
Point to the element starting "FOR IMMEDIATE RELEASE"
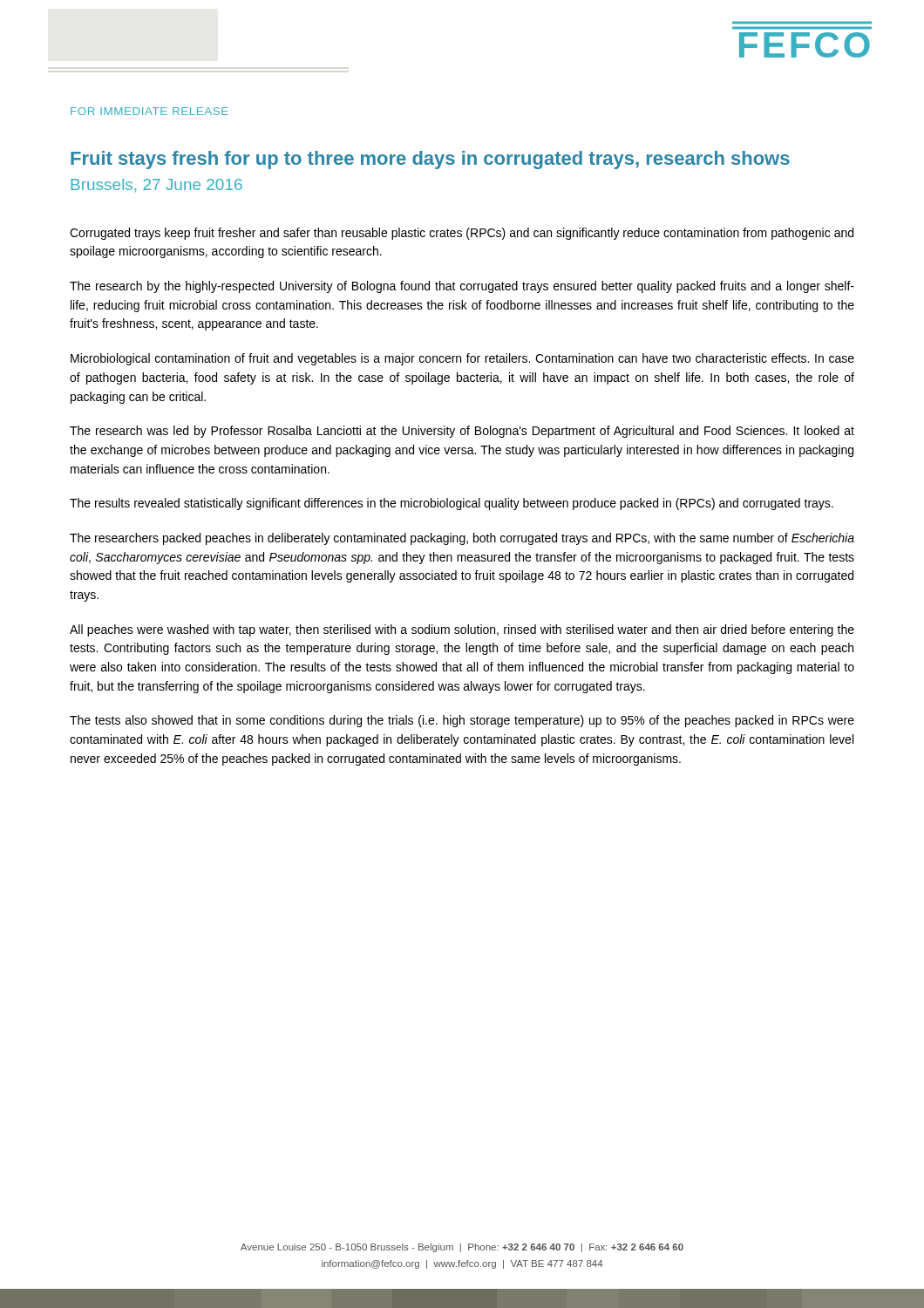tap(149, 111)
